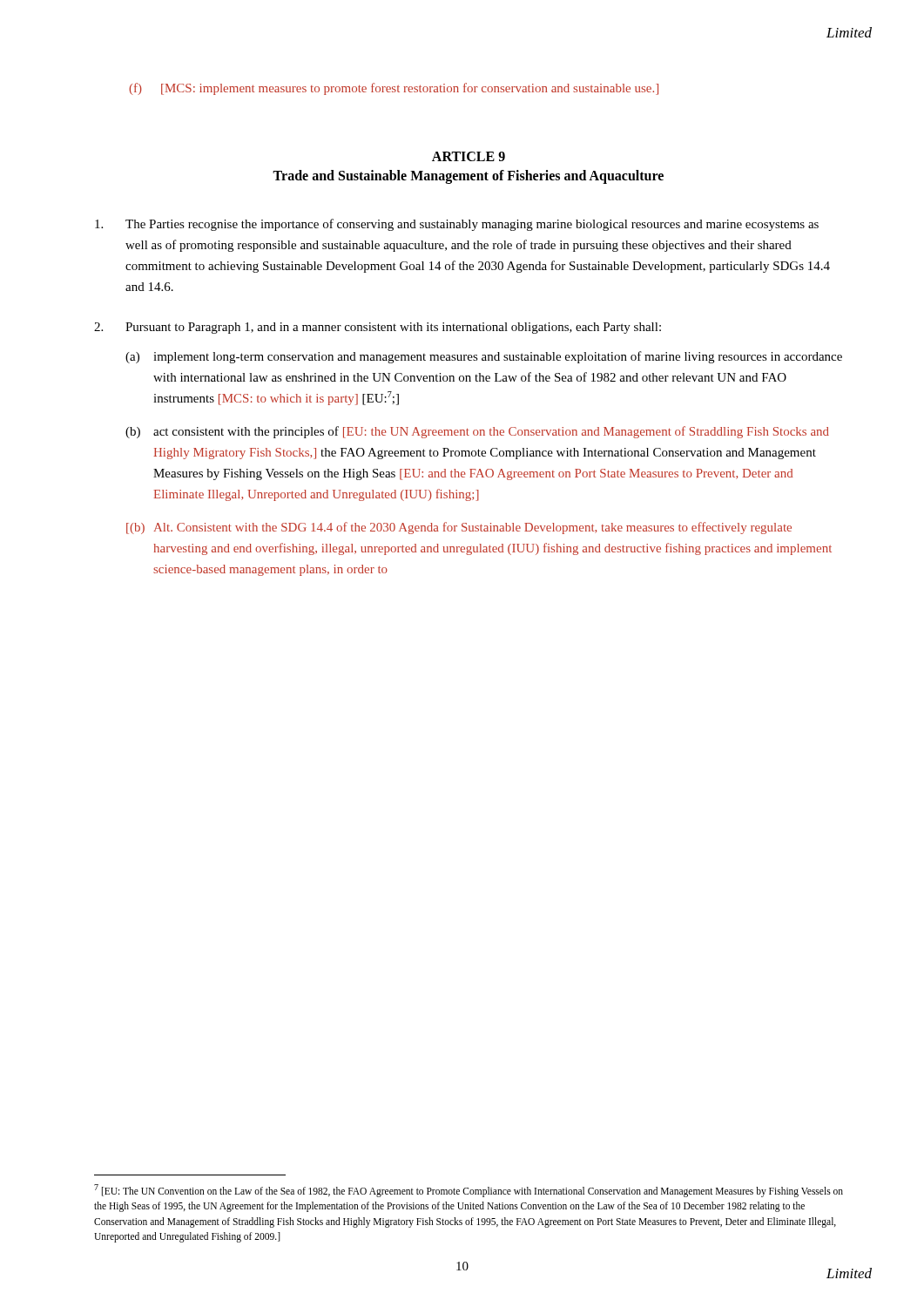Screen dimensions: 1307x924
Task: Locate the text block starting "ARTICLE 9 Trade and"
Action: [x=469, y=167]
